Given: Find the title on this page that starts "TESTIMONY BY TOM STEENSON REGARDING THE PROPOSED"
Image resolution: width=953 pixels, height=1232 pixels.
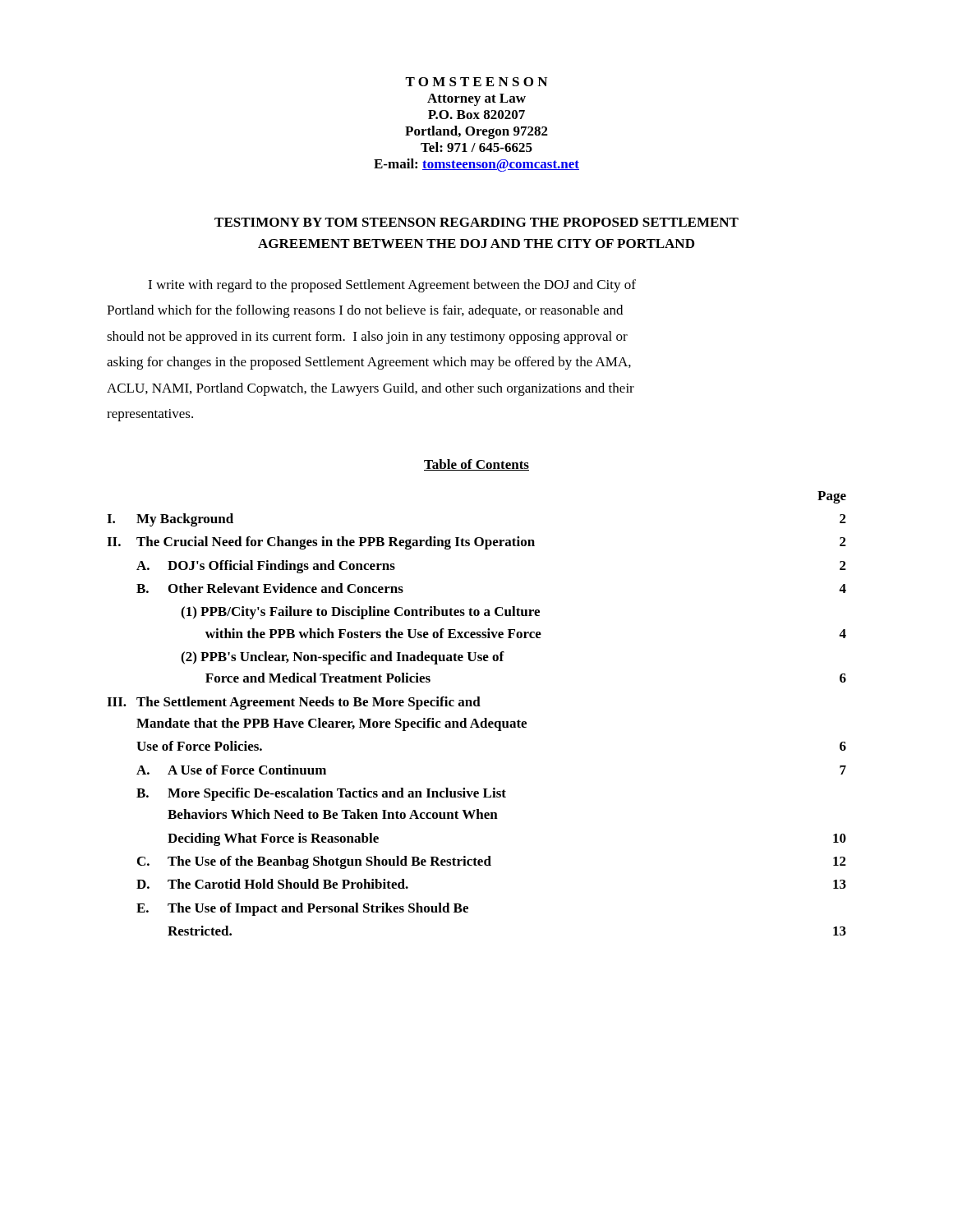Looking at the screenshot, I should (476, 233).
